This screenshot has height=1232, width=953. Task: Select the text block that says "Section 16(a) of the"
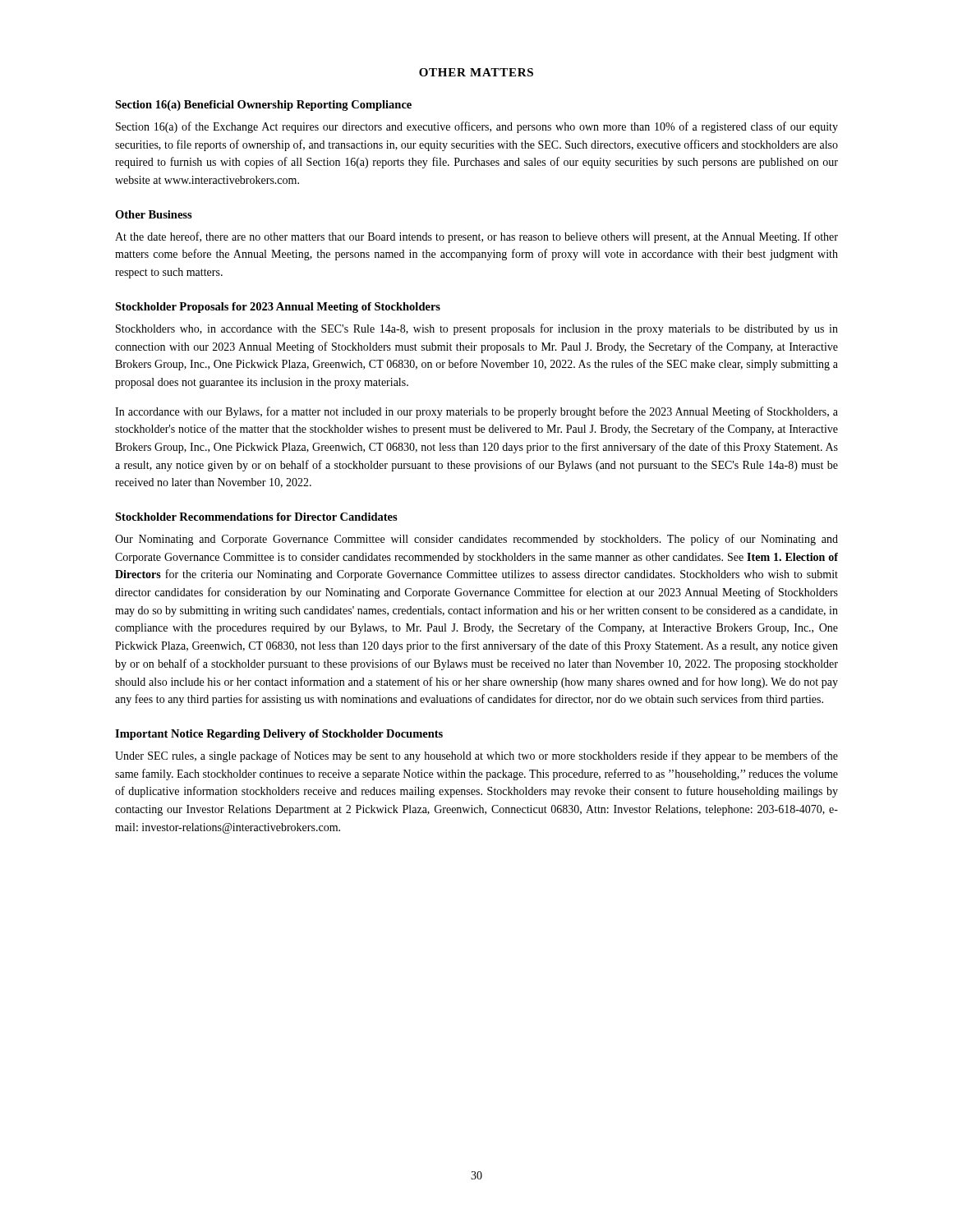pyautogui.click(x=476, y=154)
